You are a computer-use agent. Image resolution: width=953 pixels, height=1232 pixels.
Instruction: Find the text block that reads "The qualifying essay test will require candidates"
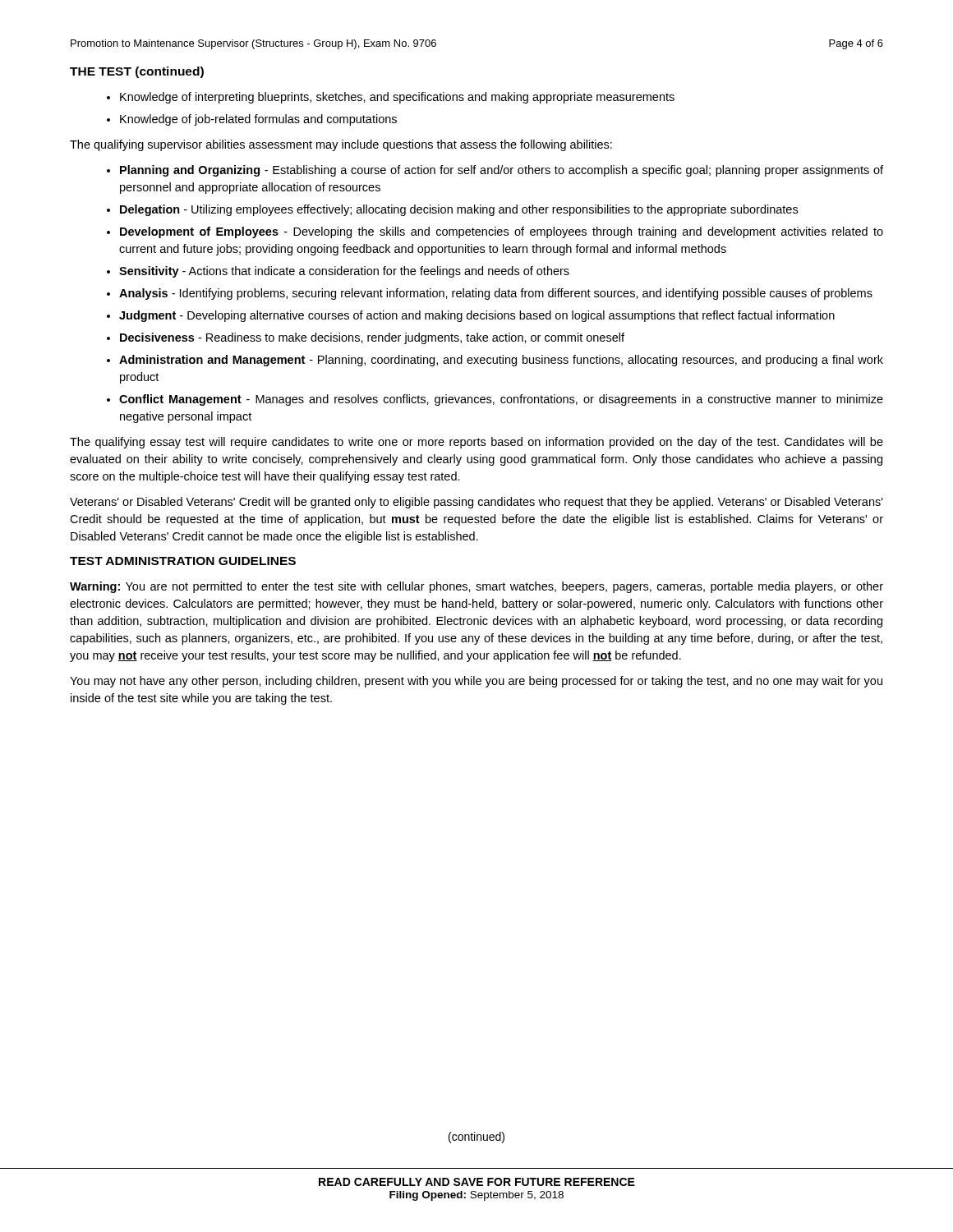tap(476, 459)
